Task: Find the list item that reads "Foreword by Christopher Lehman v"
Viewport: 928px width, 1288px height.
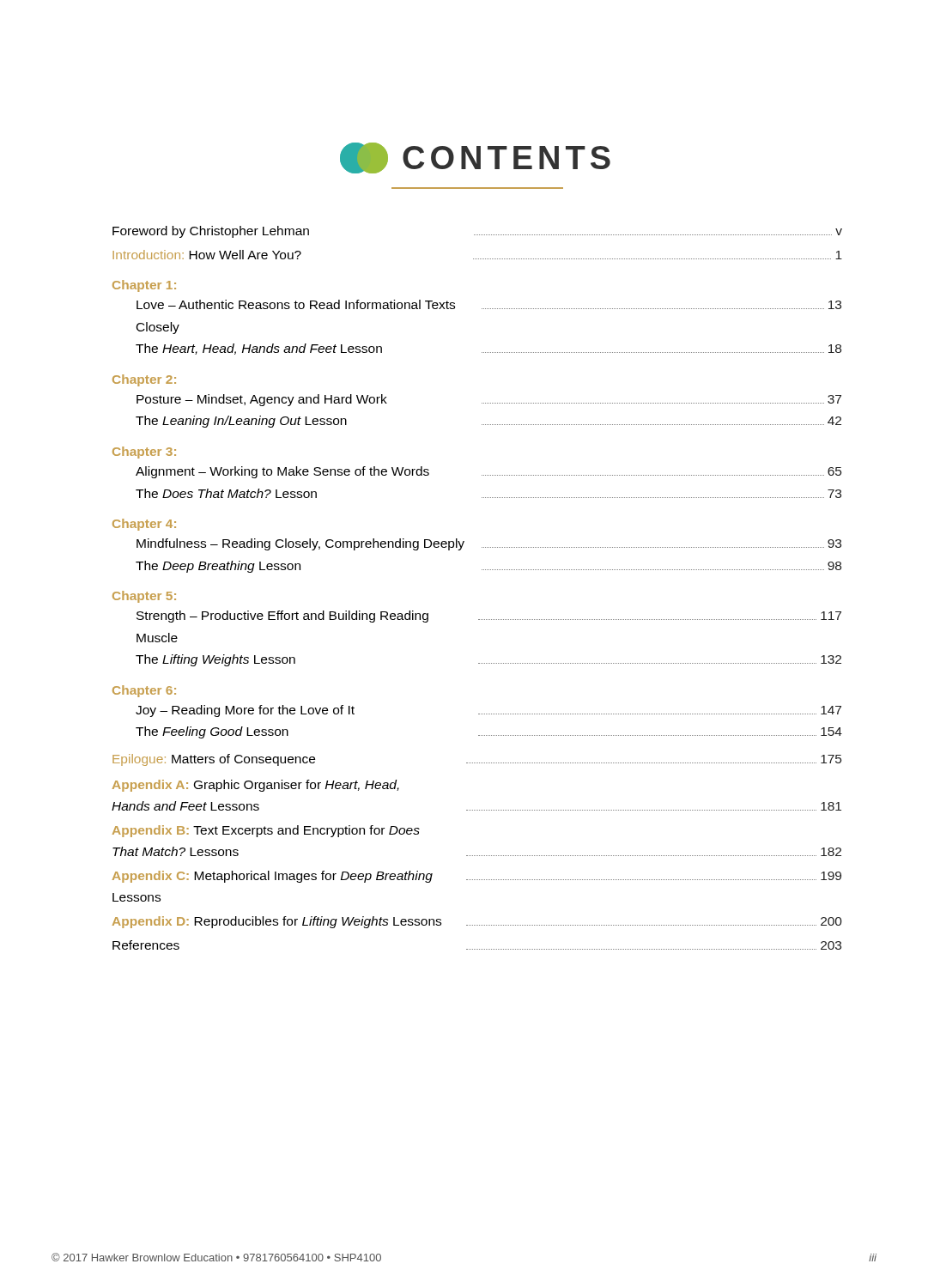Action: pos(477,231)
